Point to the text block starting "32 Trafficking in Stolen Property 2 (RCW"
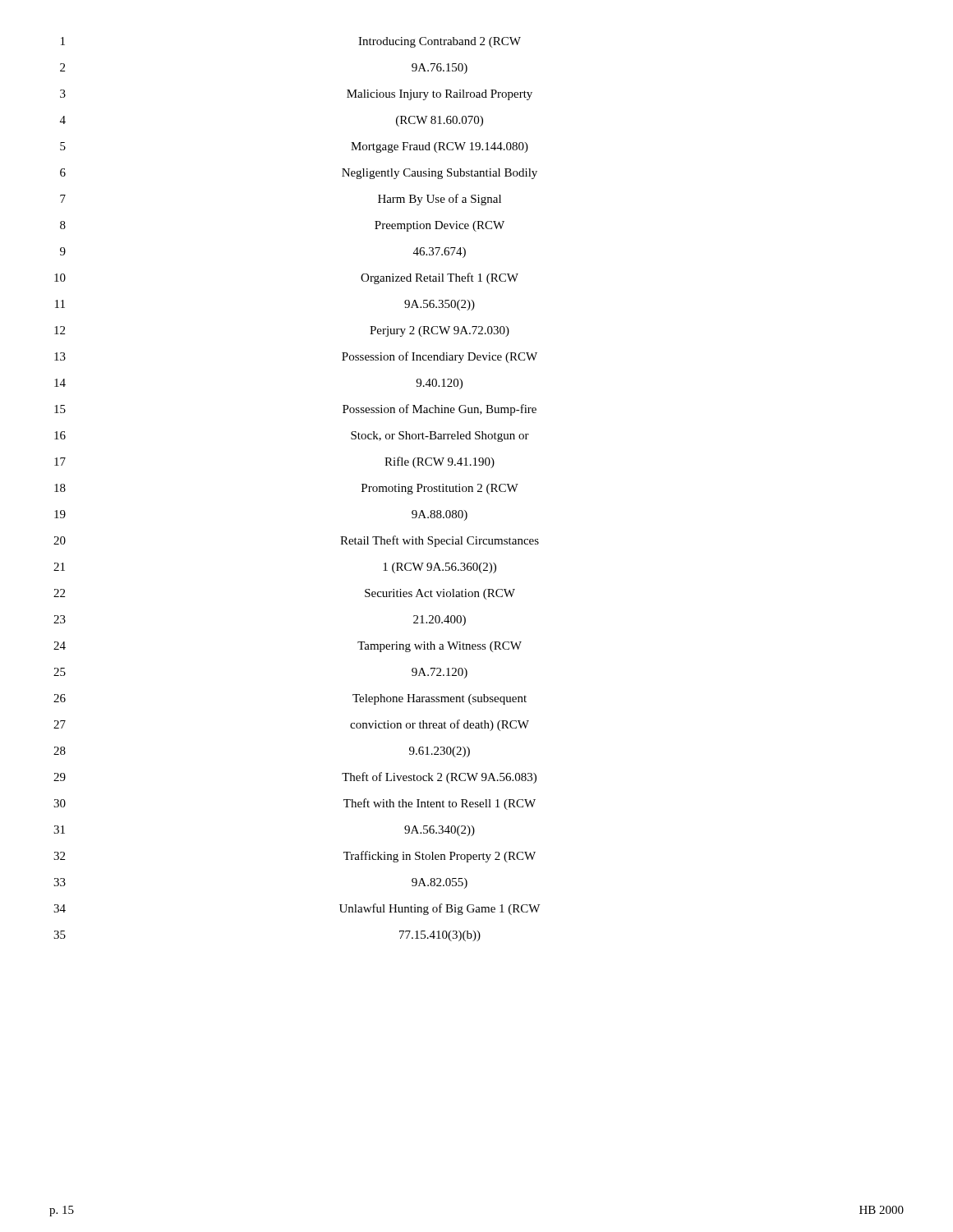 point(476,856)
